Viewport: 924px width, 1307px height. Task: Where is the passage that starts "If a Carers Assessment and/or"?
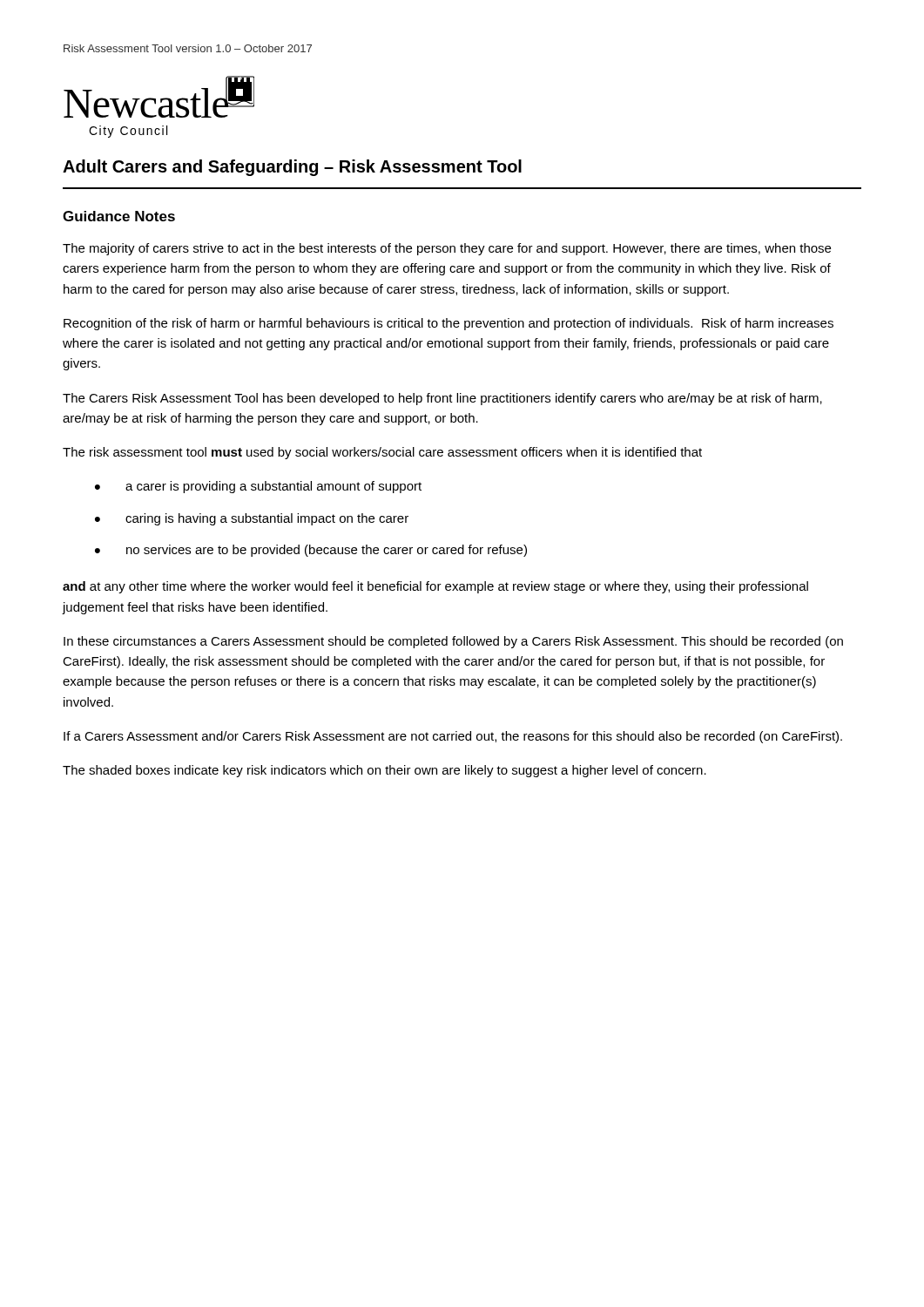click(x=453, y=736)
